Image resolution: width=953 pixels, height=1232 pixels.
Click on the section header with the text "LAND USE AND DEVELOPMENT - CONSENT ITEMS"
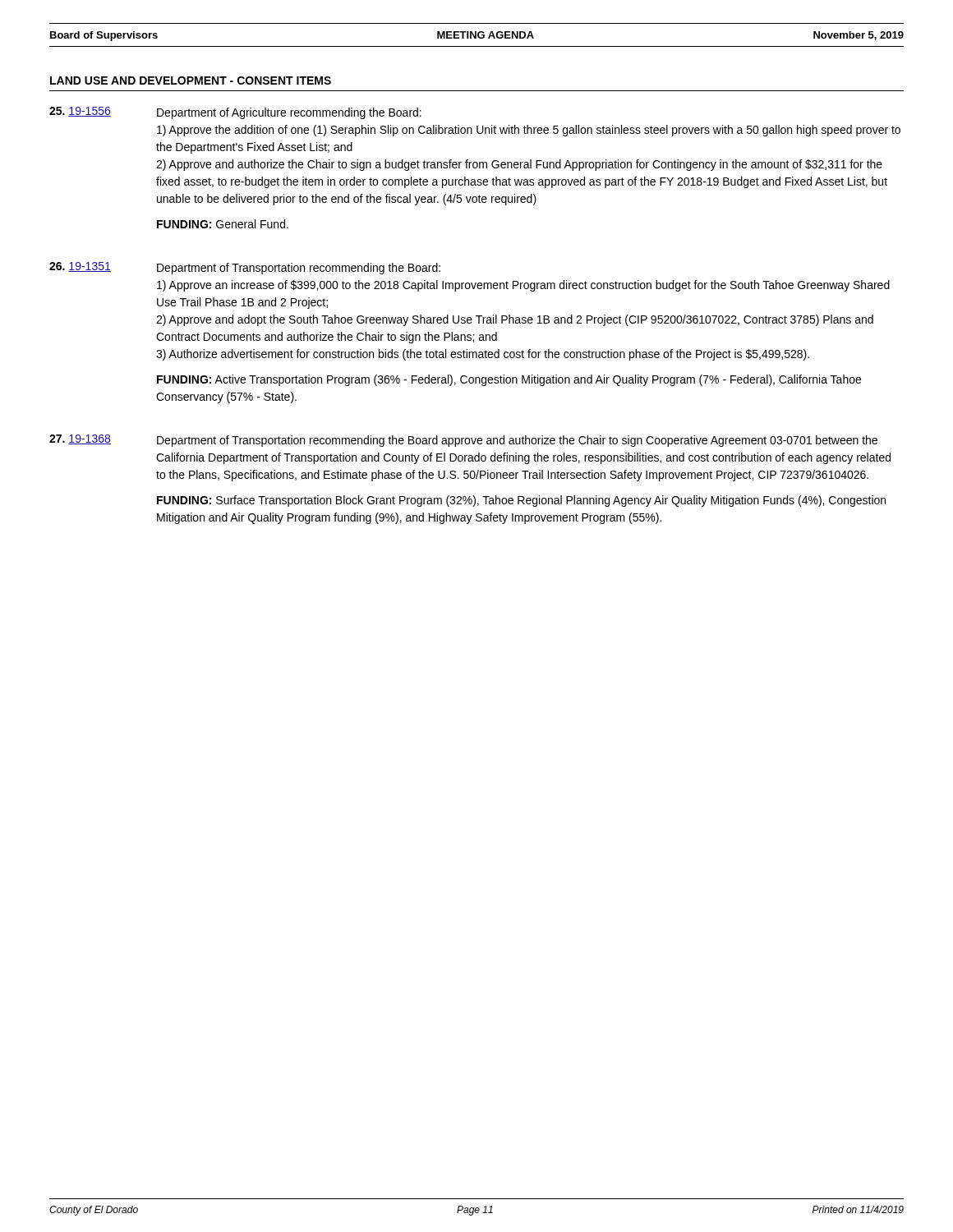point(190,81)
